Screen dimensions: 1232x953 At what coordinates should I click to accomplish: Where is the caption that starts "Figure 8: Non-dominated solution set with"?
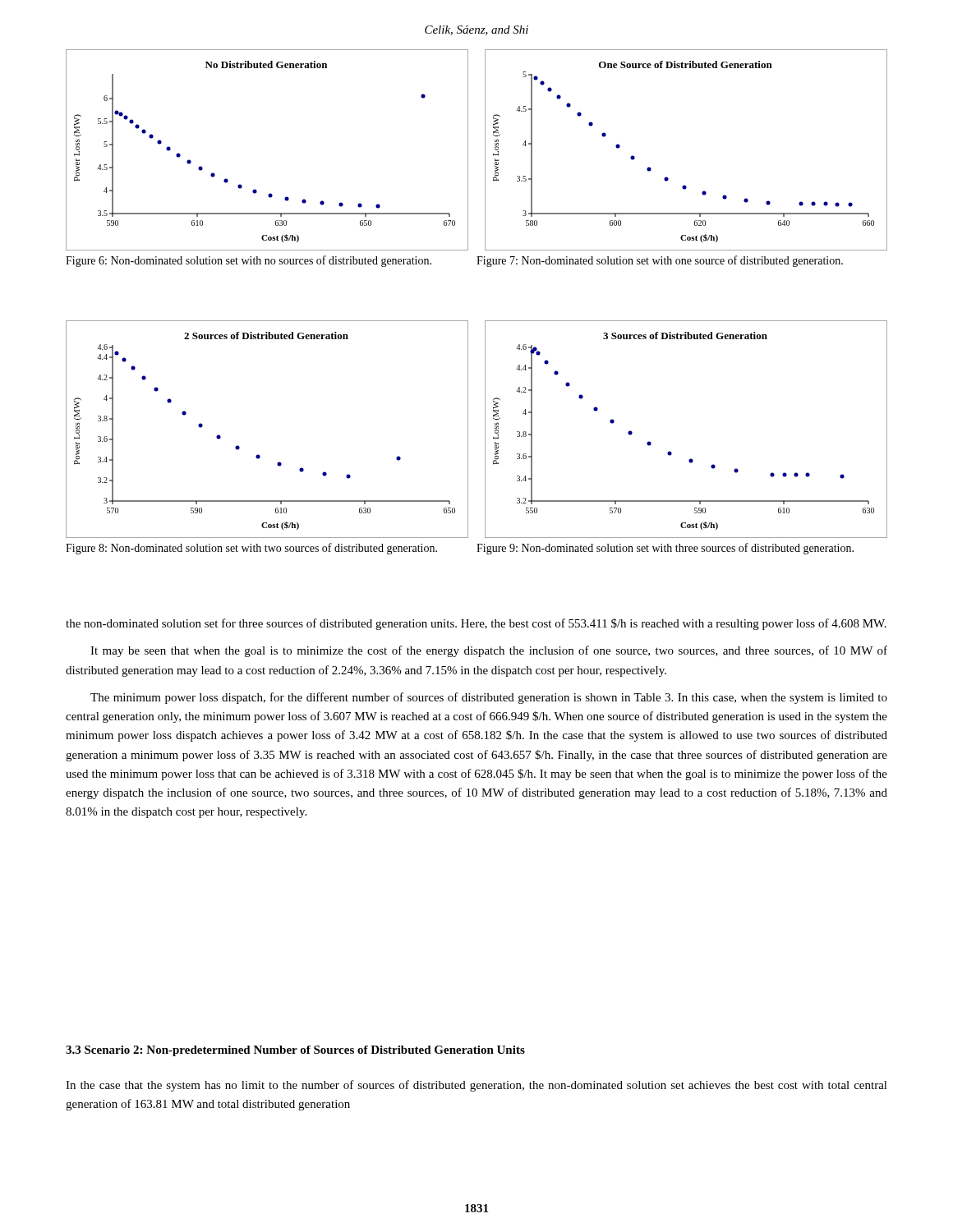click(252, 548)
